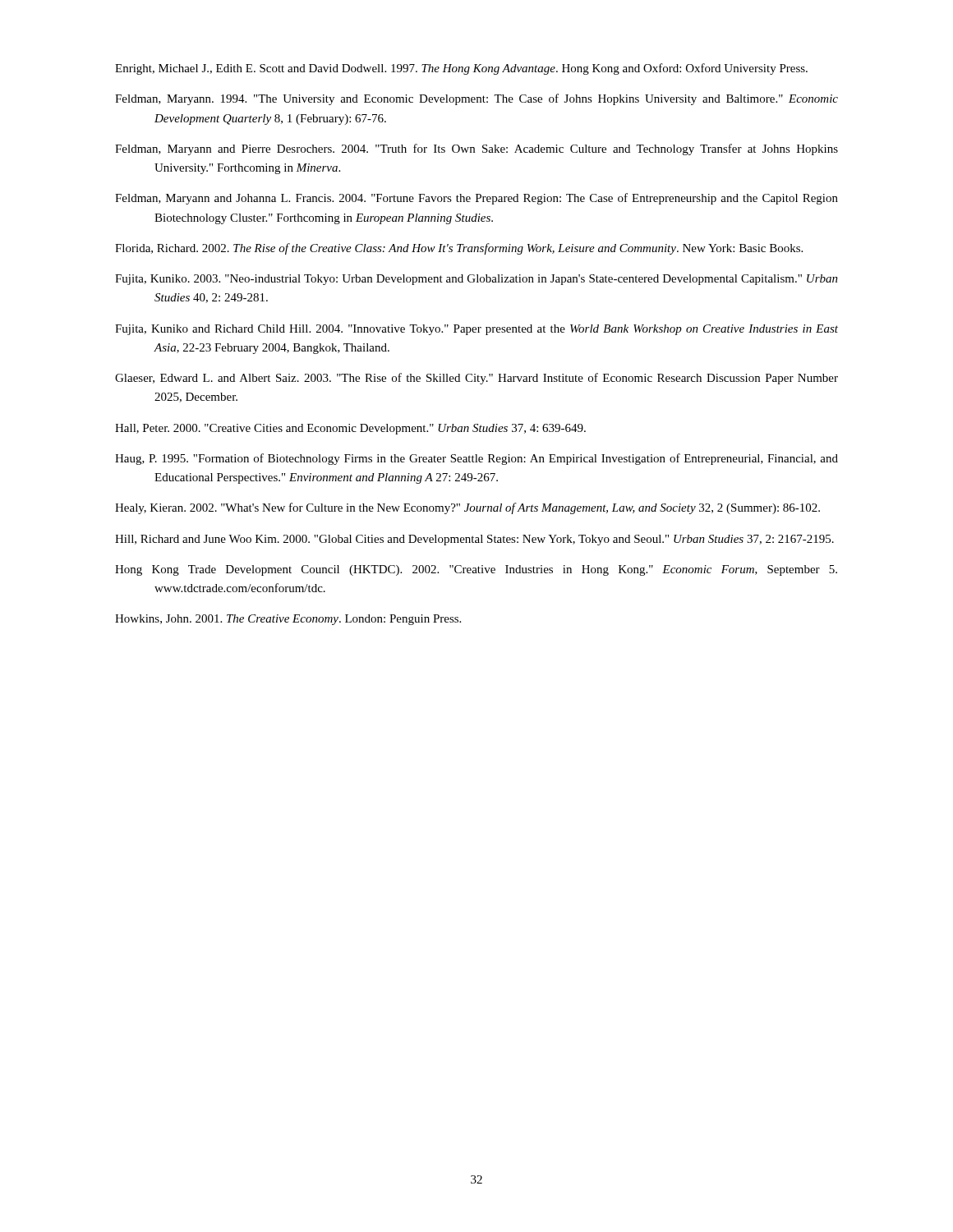Click the passage that begins "Healy, Kieran. 2002. "What's New"

(468, 508)
